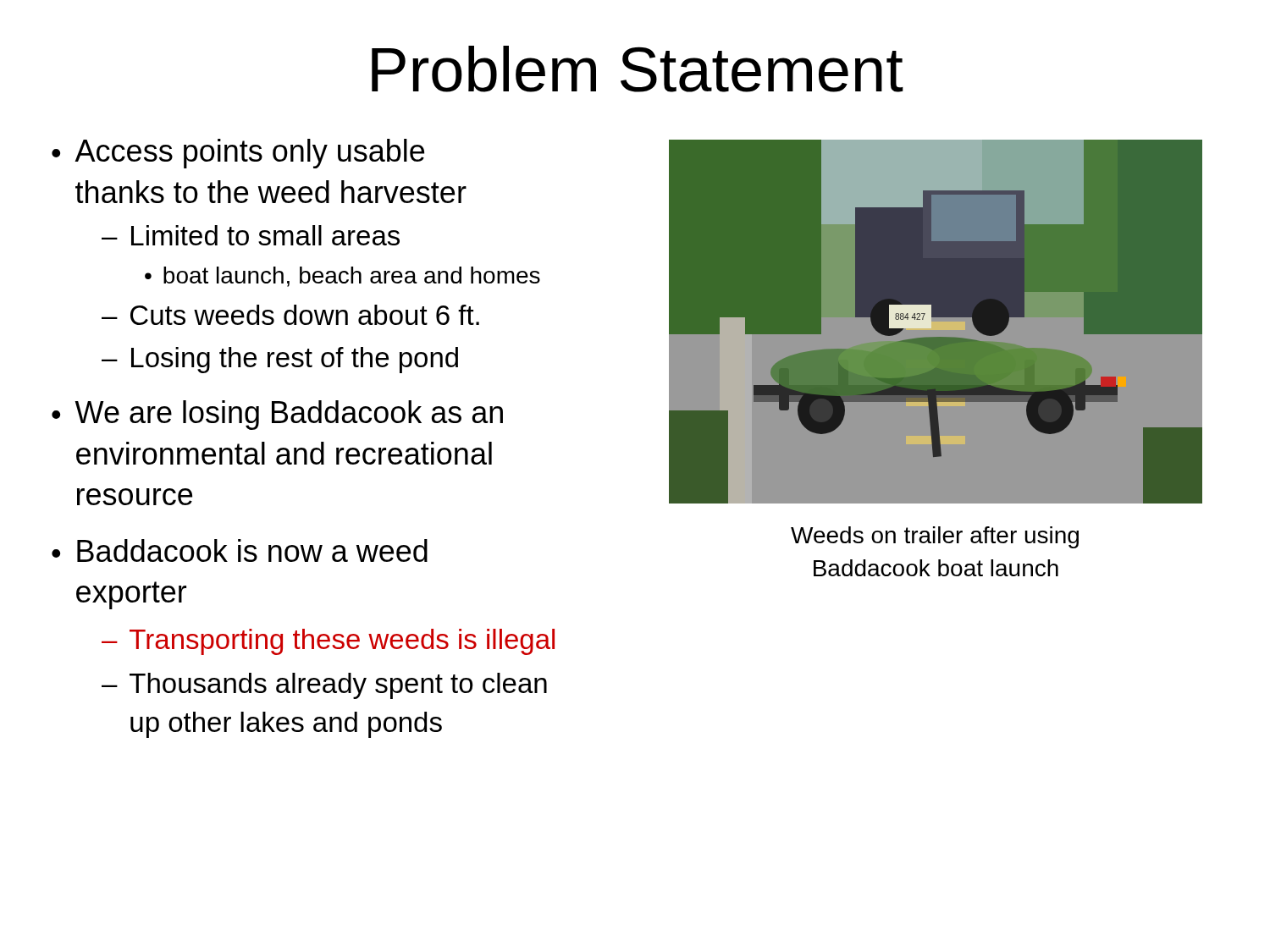Point to "– Losing the rest of the pond"
The width and height of the screenshot is (1270, 952).
pos(281,358)
